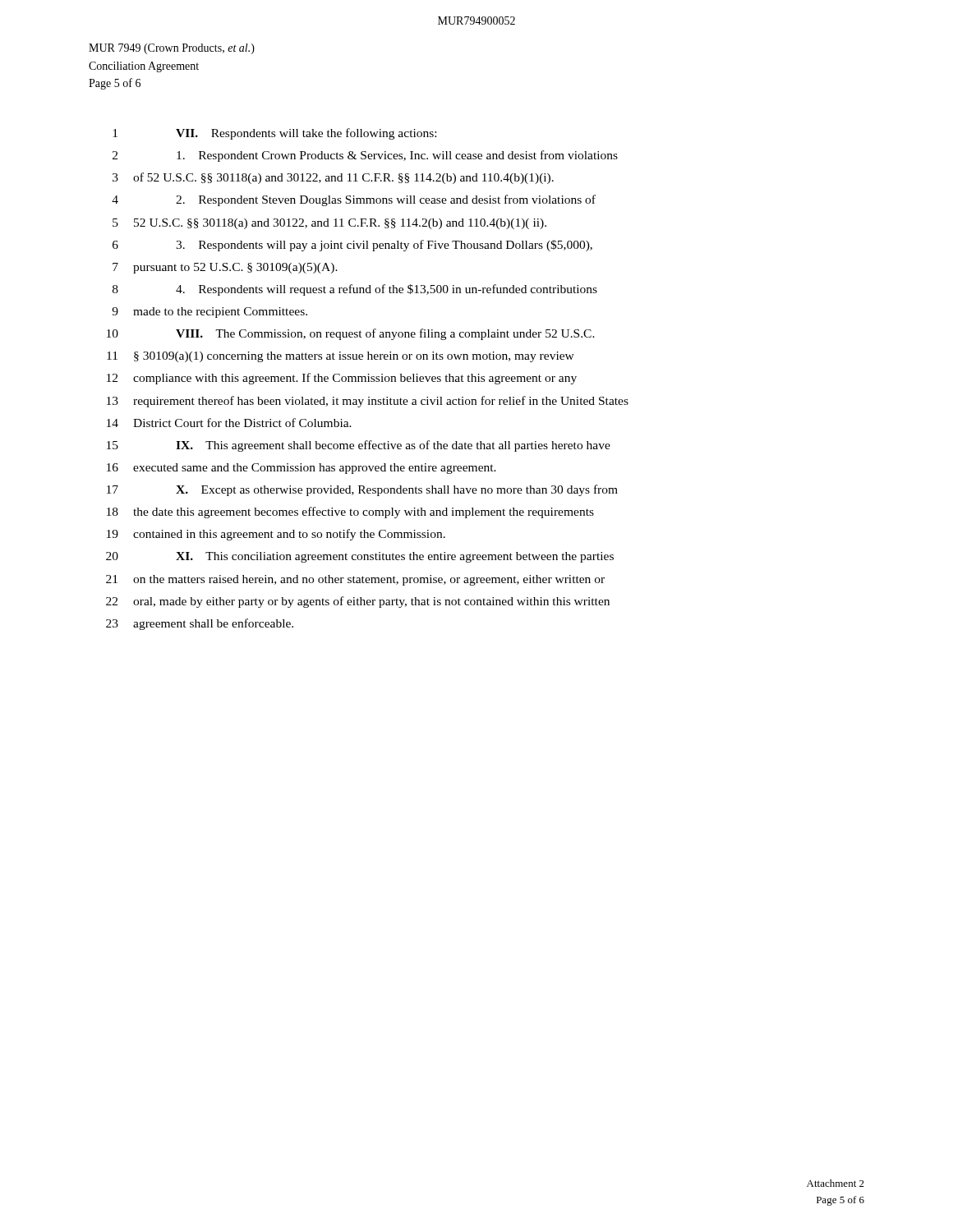The height and width of the screenshot is (1232, 953).
Task: Click on the list item with the text "4 2. Respondent Steven Douglas Simmons"
Action: 476,200
